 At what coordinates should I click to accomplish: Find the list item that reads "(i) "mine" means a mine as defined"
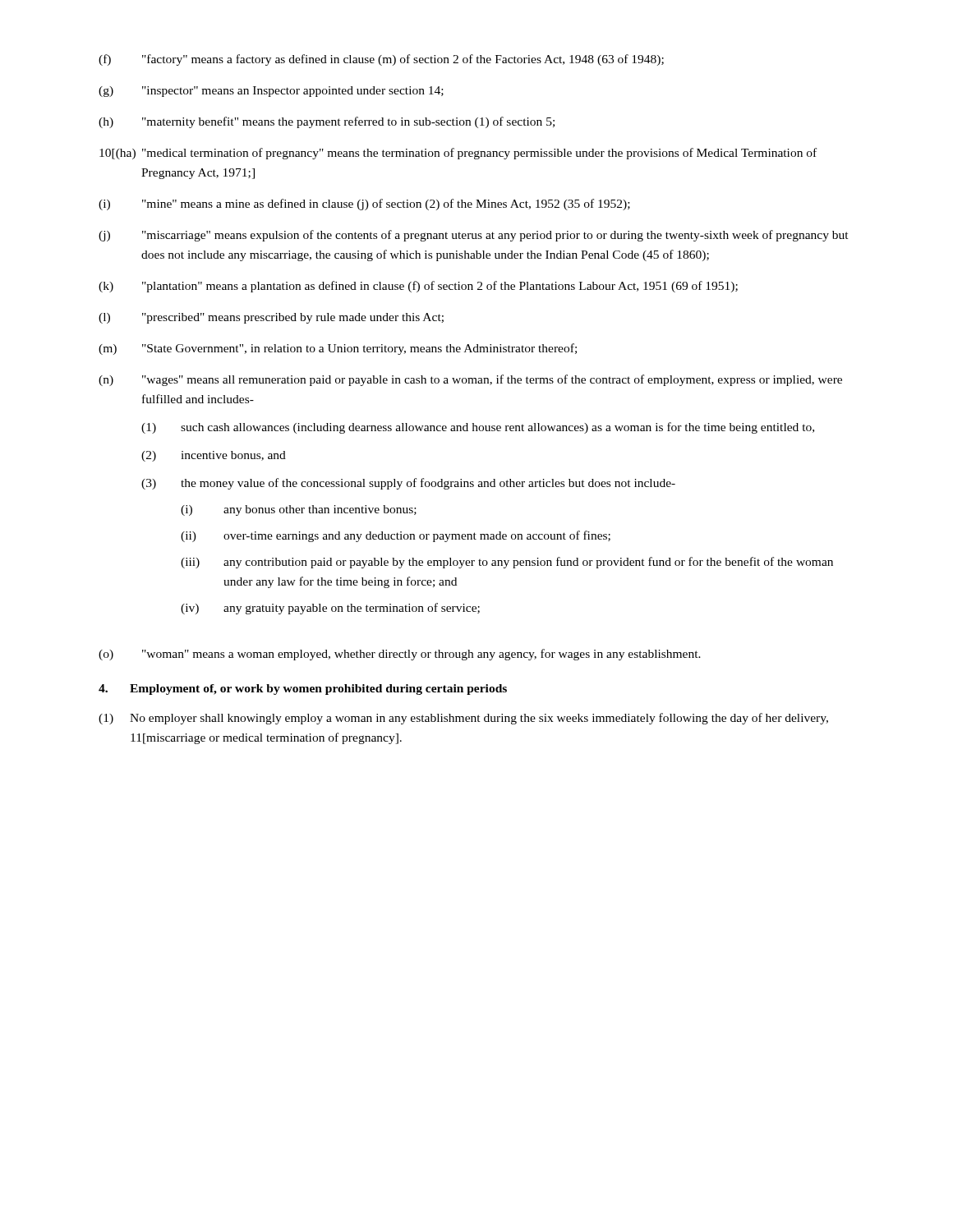[476, 204]
